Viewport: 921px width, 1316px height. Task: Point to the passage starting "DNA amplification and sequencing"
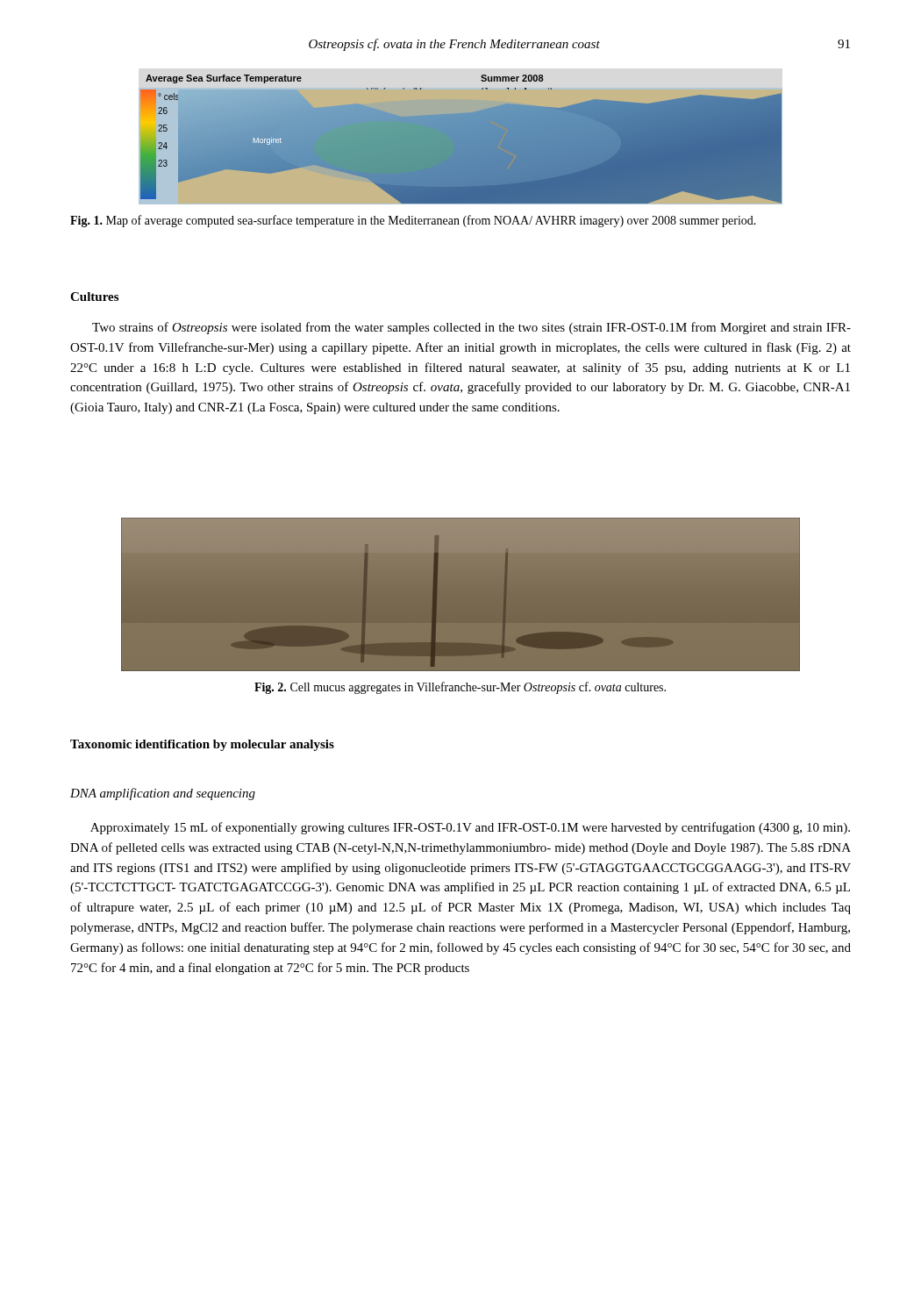[163, 793]
